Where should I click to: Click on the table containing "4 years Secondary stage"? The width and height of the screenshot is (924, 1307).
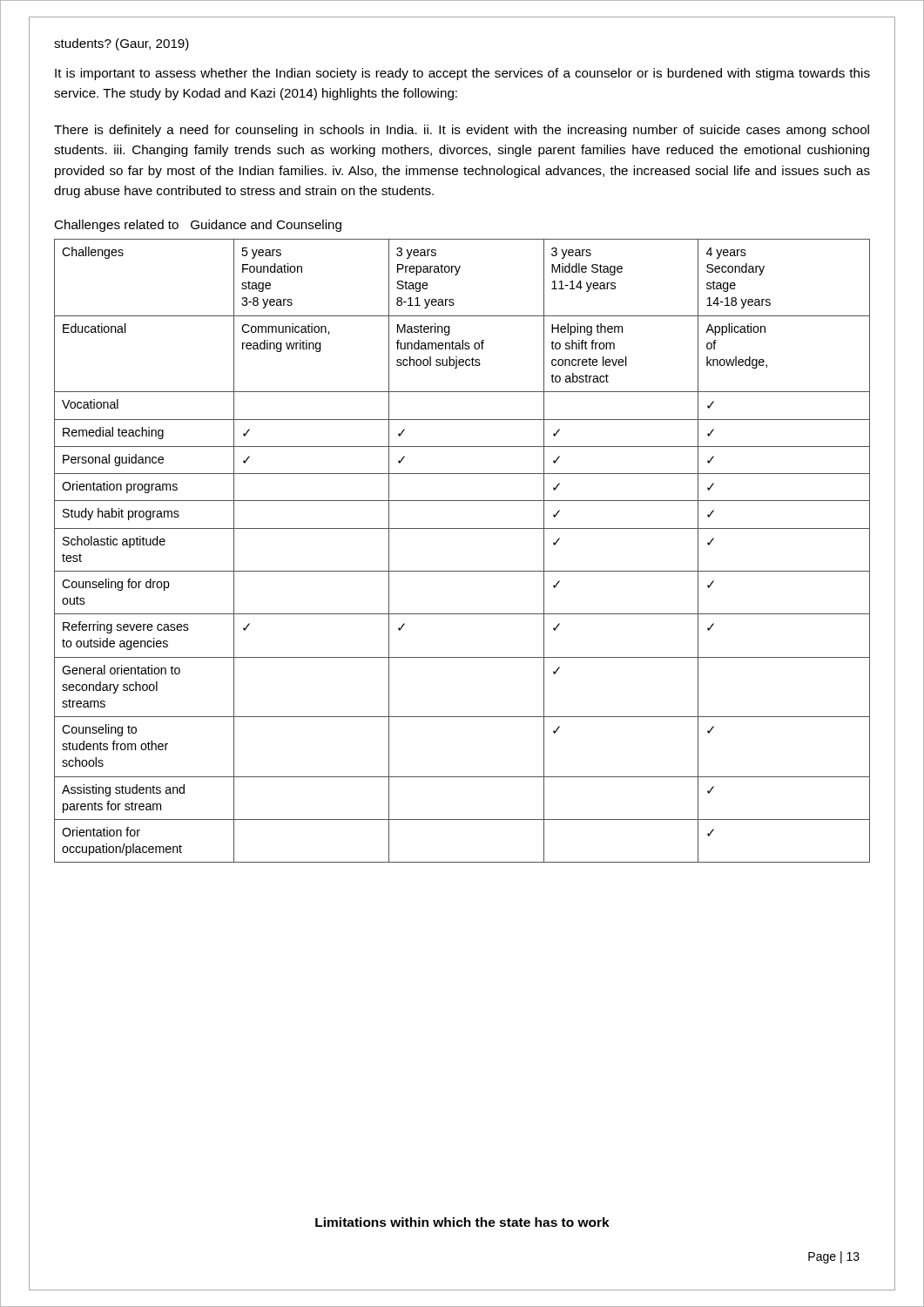point(462,551)
